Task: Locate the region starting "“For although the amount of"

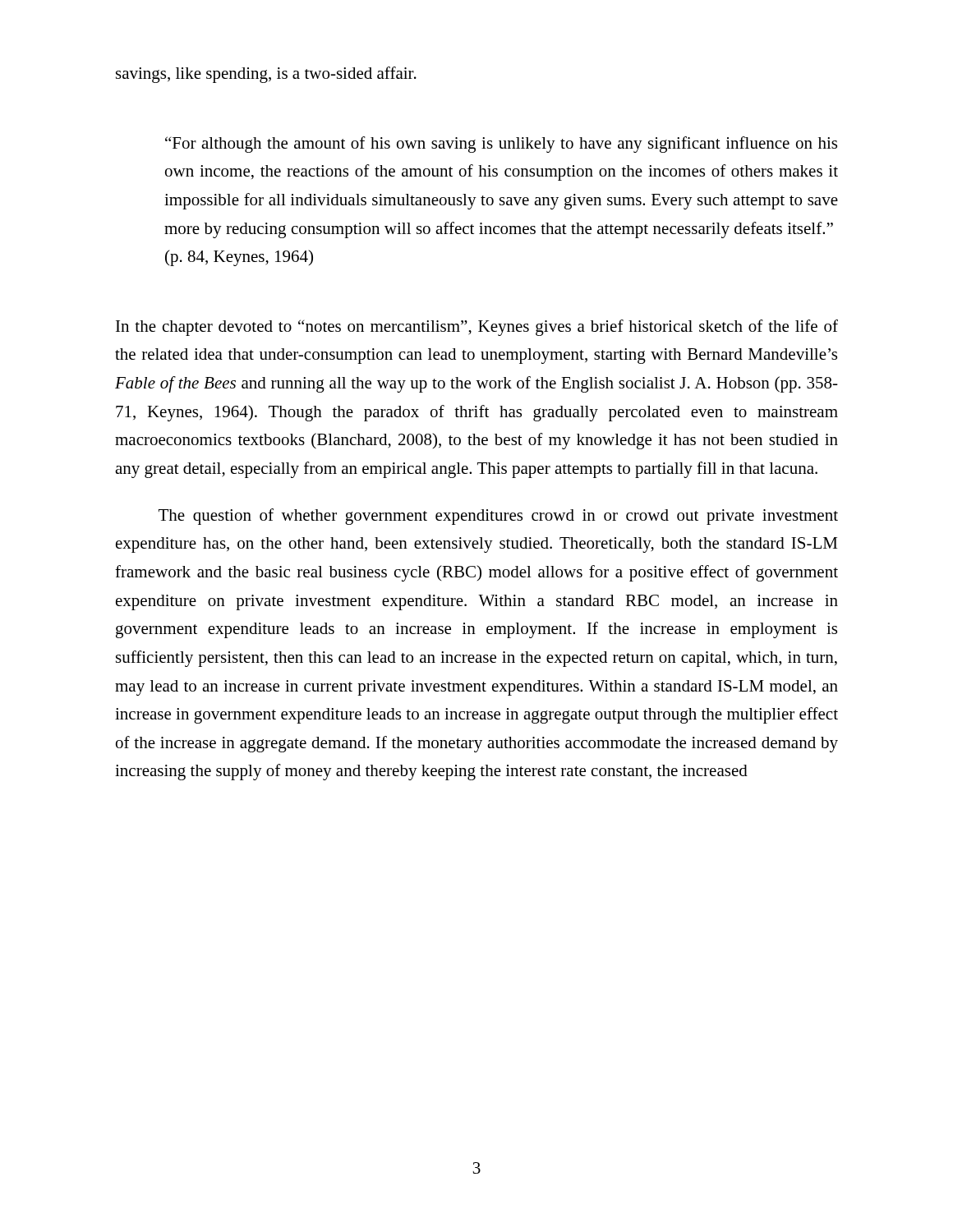Action: [501, 200]
